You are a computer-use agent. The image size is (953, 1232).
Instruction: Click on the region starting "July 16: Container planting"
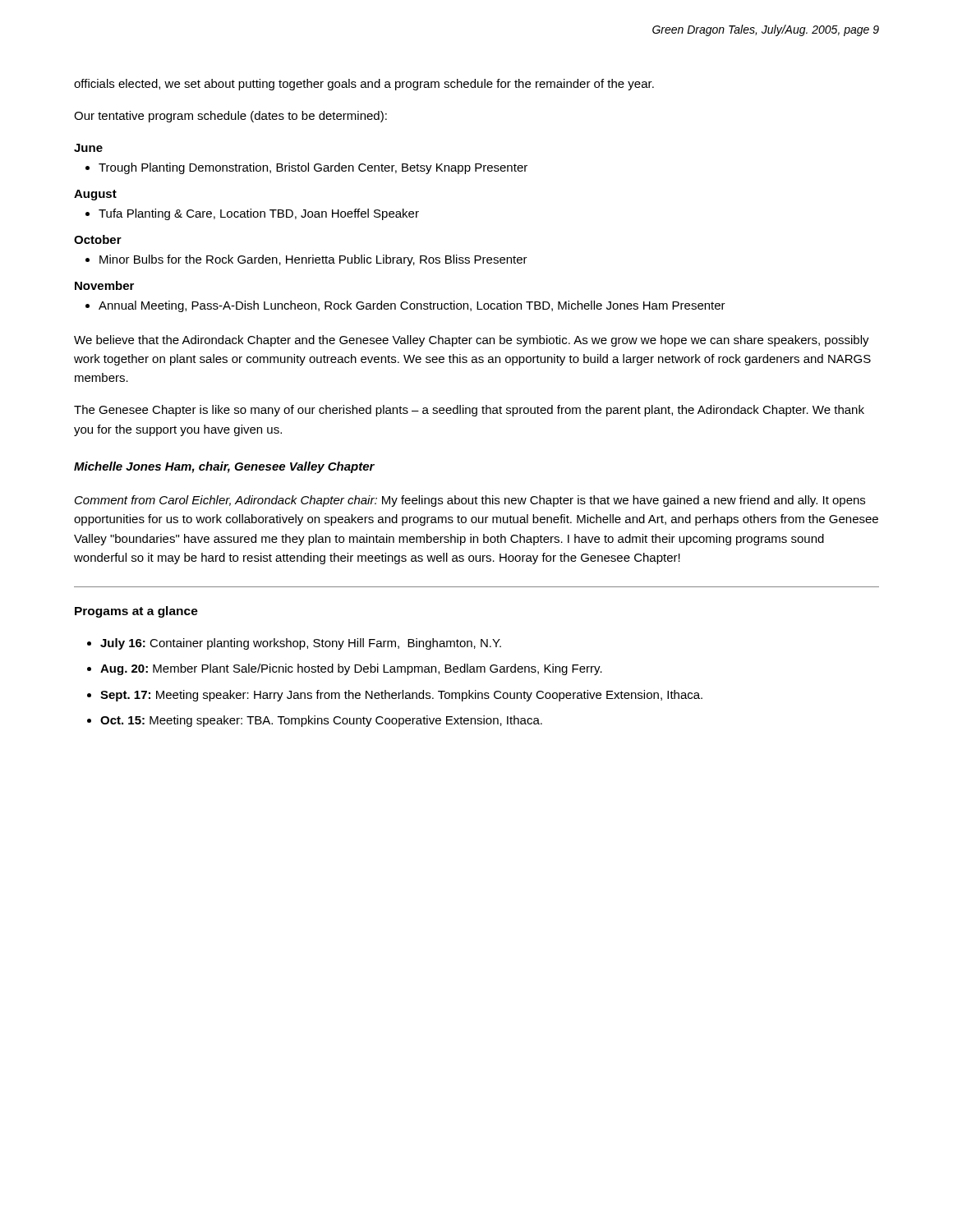pos(476,643)
